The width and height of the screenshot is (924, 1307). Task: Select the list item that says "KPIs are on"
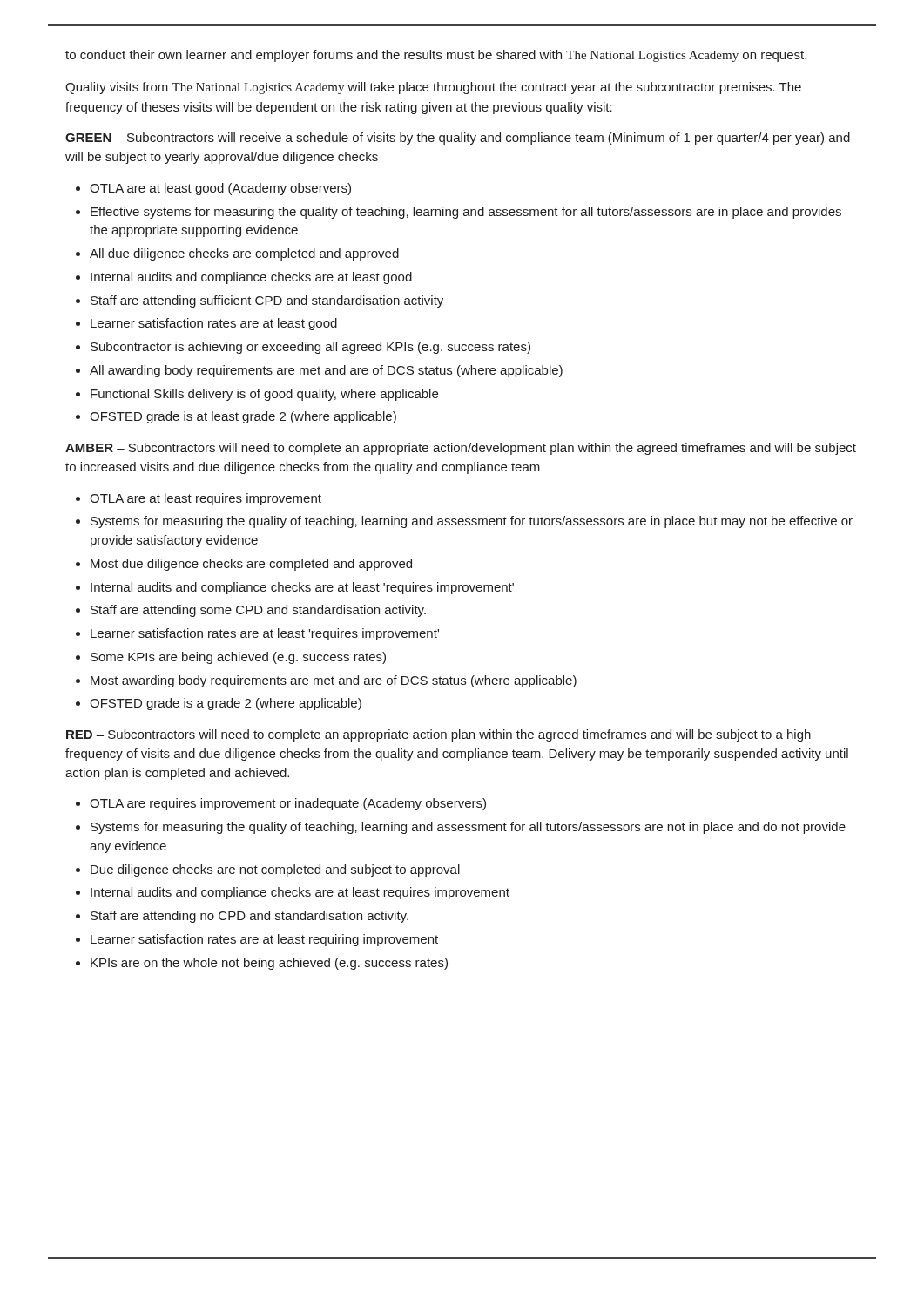[269, 962]
